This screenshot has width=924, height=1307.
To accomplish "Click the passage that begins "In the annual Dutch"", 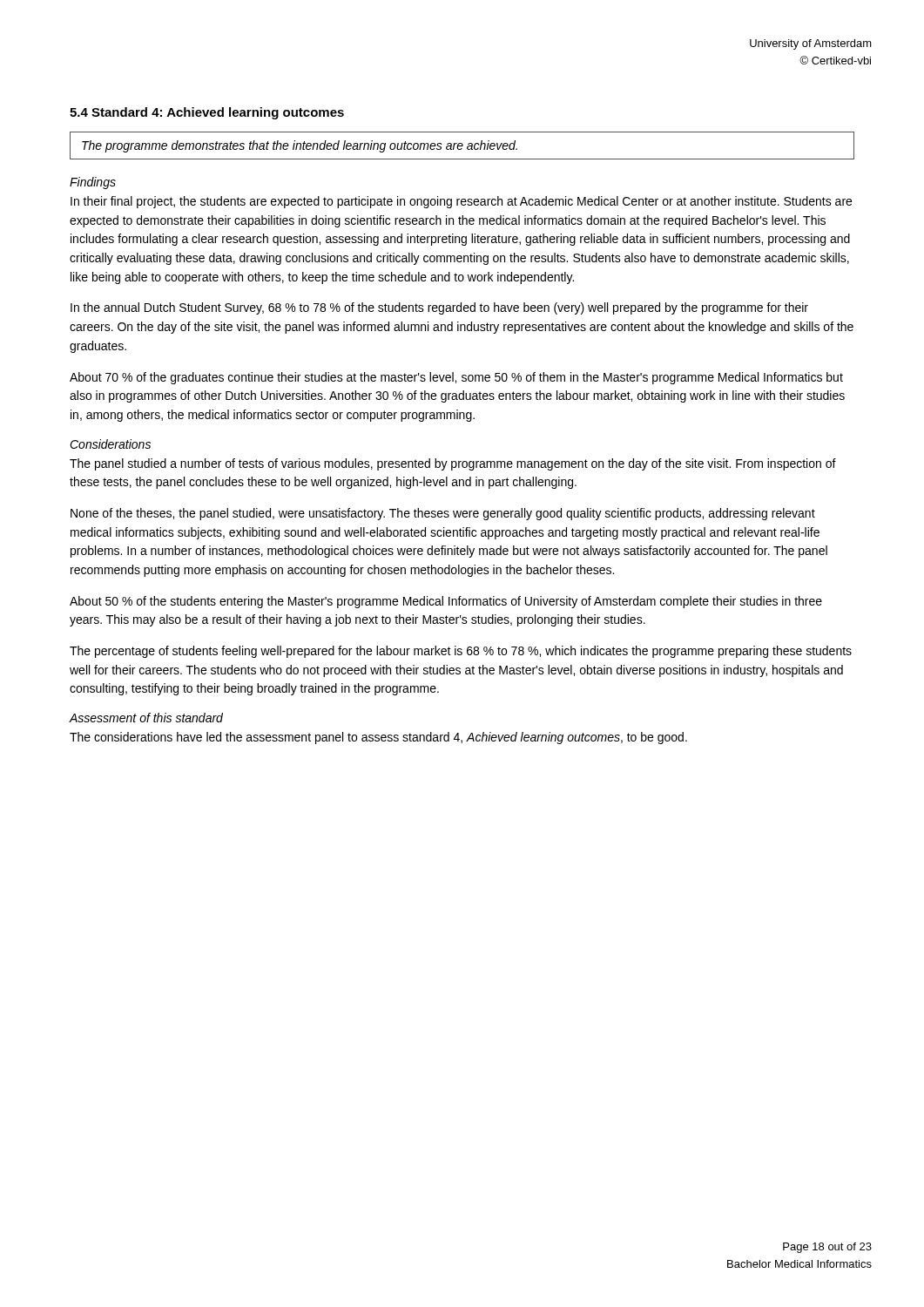I will [x=462, y=327].
